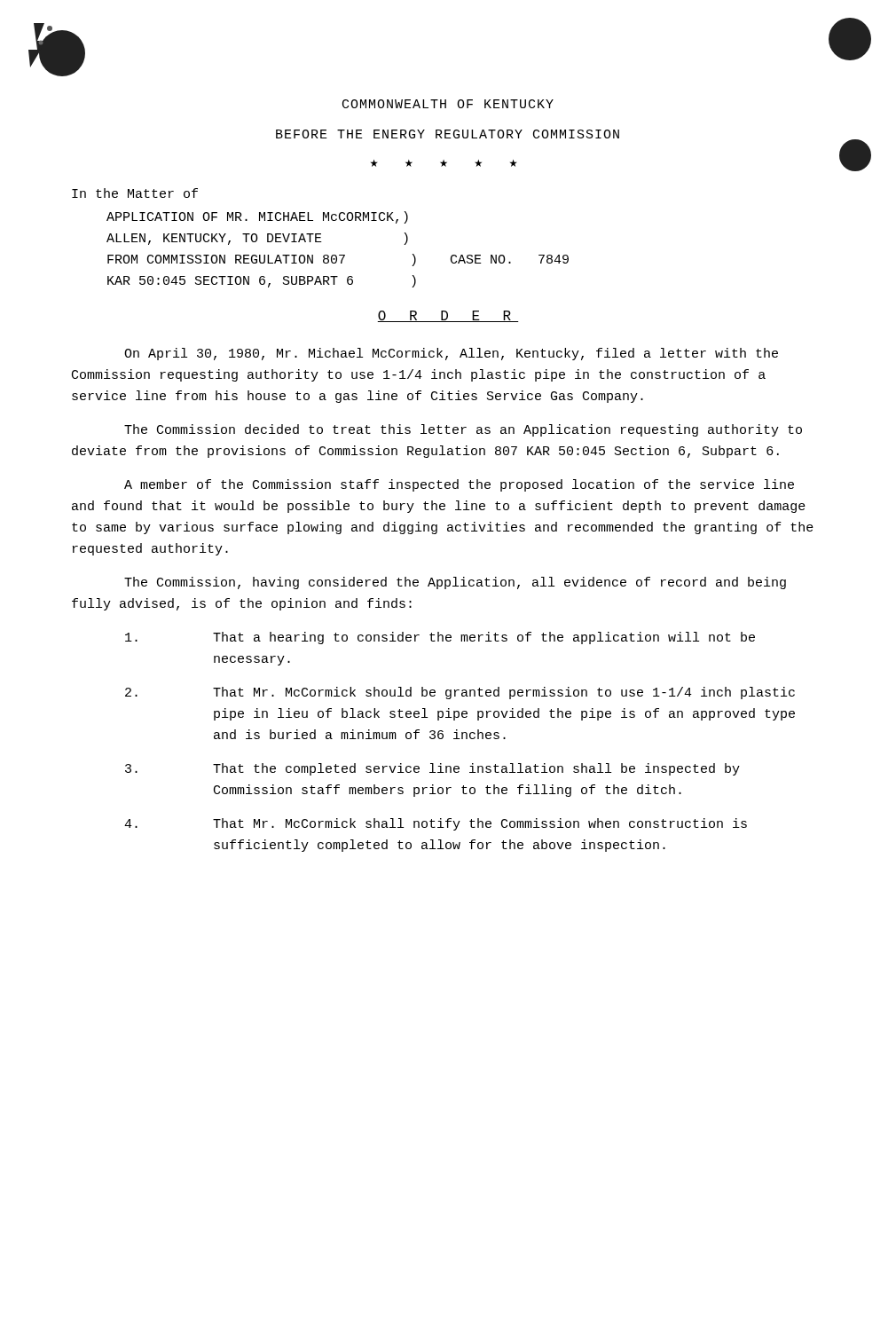The width and height of the screenshot is (896, 1331).
Task: Select the section header with the text "O R D E R"
Action: point(448,317)
